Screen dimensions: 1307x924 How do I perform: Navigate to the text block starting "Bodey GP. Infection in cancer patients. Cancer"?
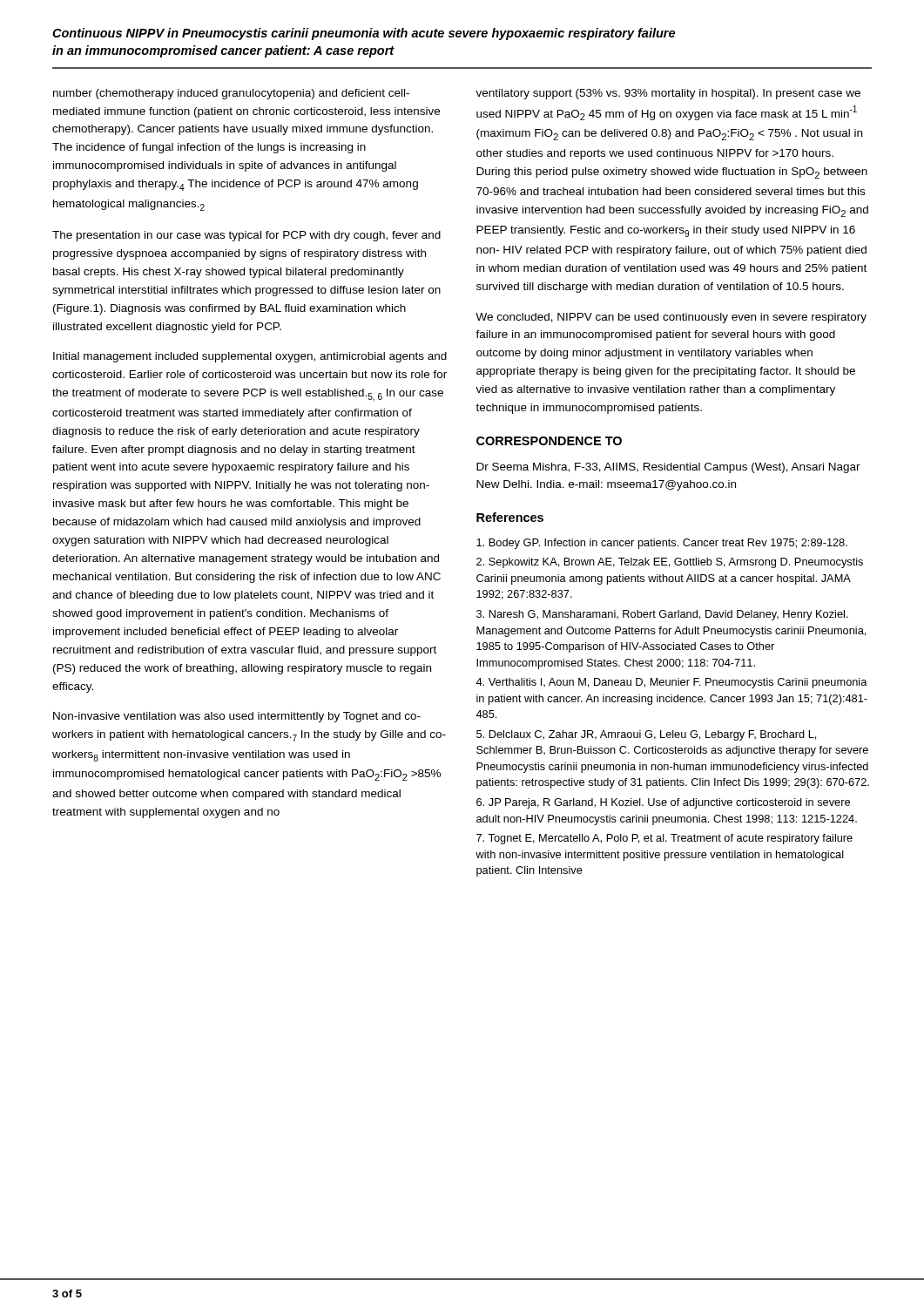pos(674,543)
